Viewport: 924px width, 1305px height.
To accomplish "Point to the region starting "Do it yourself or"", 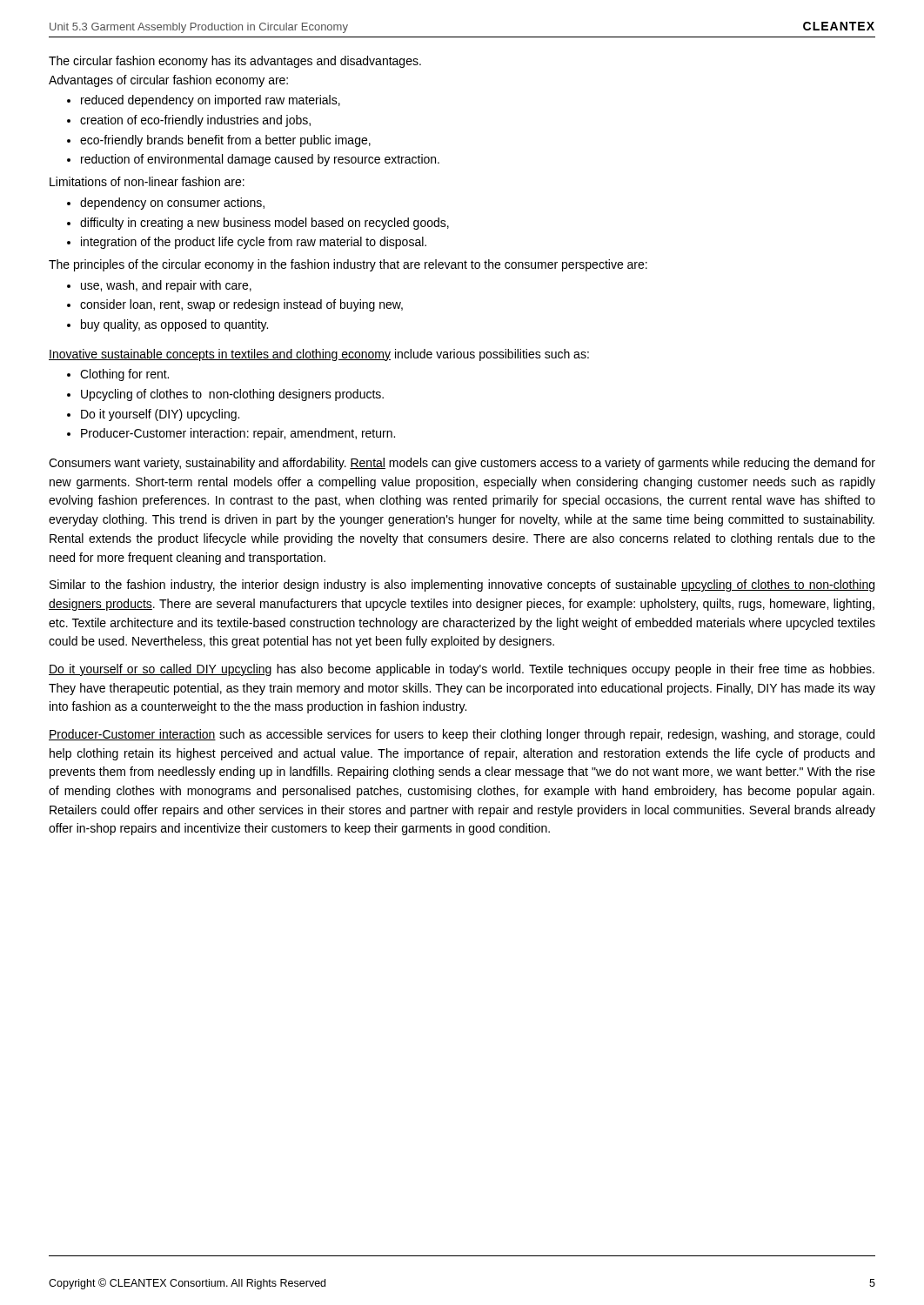I will (x=462, y=688).
